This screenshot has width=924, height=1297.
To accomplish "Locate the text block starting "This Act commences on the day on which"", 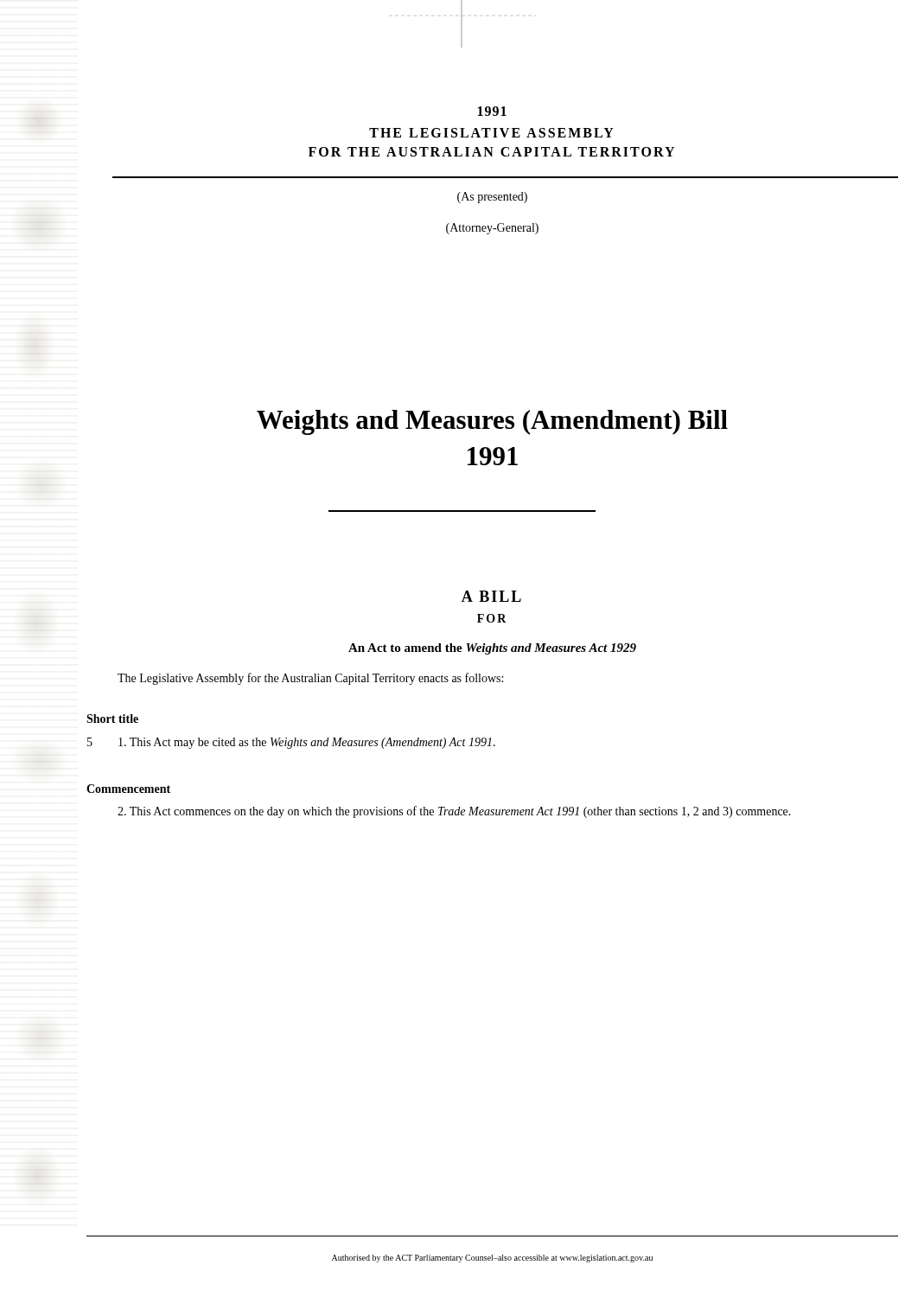I will point(454,812).
